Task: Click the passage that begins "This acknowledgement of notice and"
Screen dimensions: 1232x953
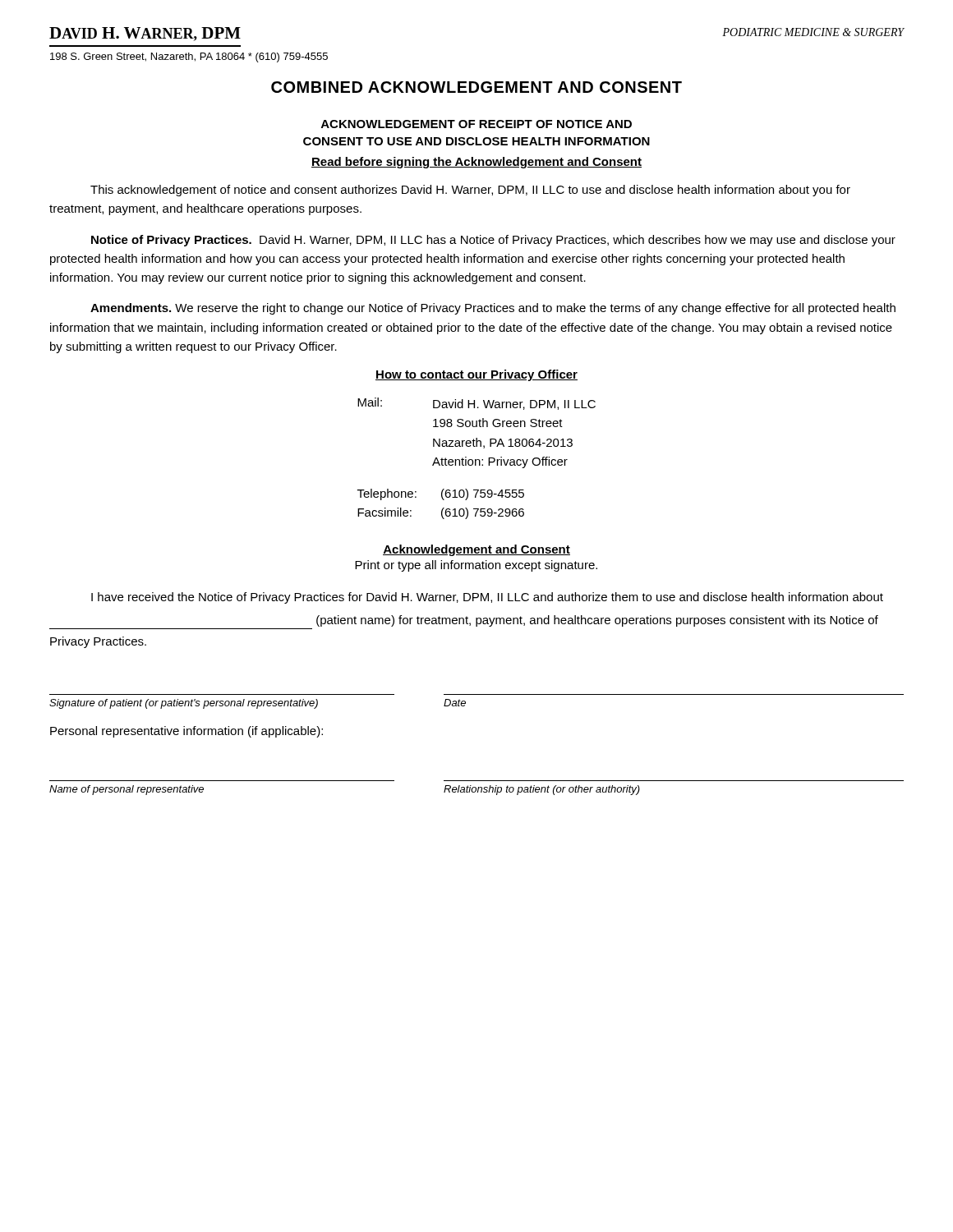Action: [x=450, y=199]
